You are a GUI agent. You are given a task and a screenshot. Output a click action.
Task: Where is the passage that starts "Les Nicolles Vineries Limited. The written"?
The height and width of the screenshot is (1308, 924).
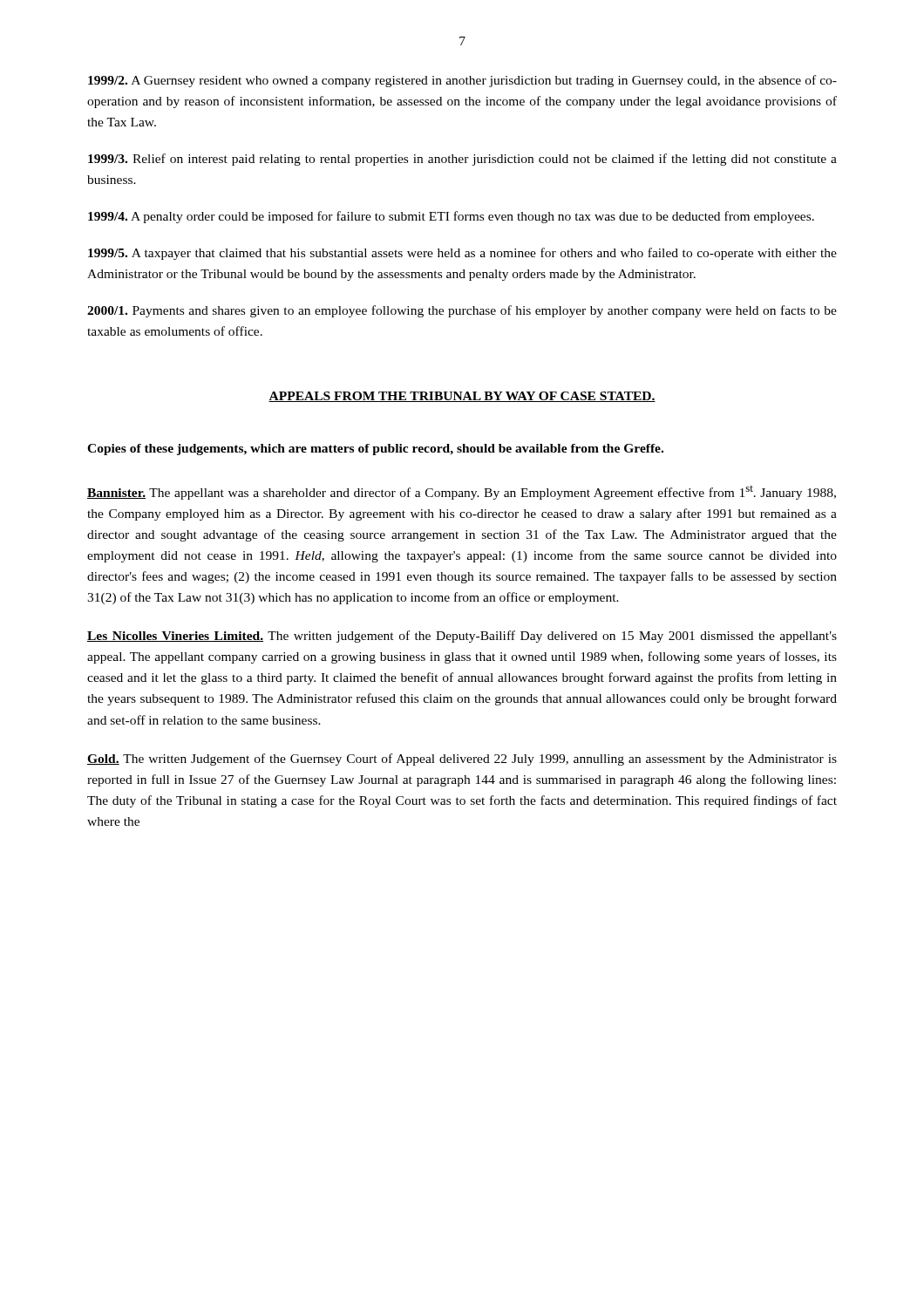[462, 678]
